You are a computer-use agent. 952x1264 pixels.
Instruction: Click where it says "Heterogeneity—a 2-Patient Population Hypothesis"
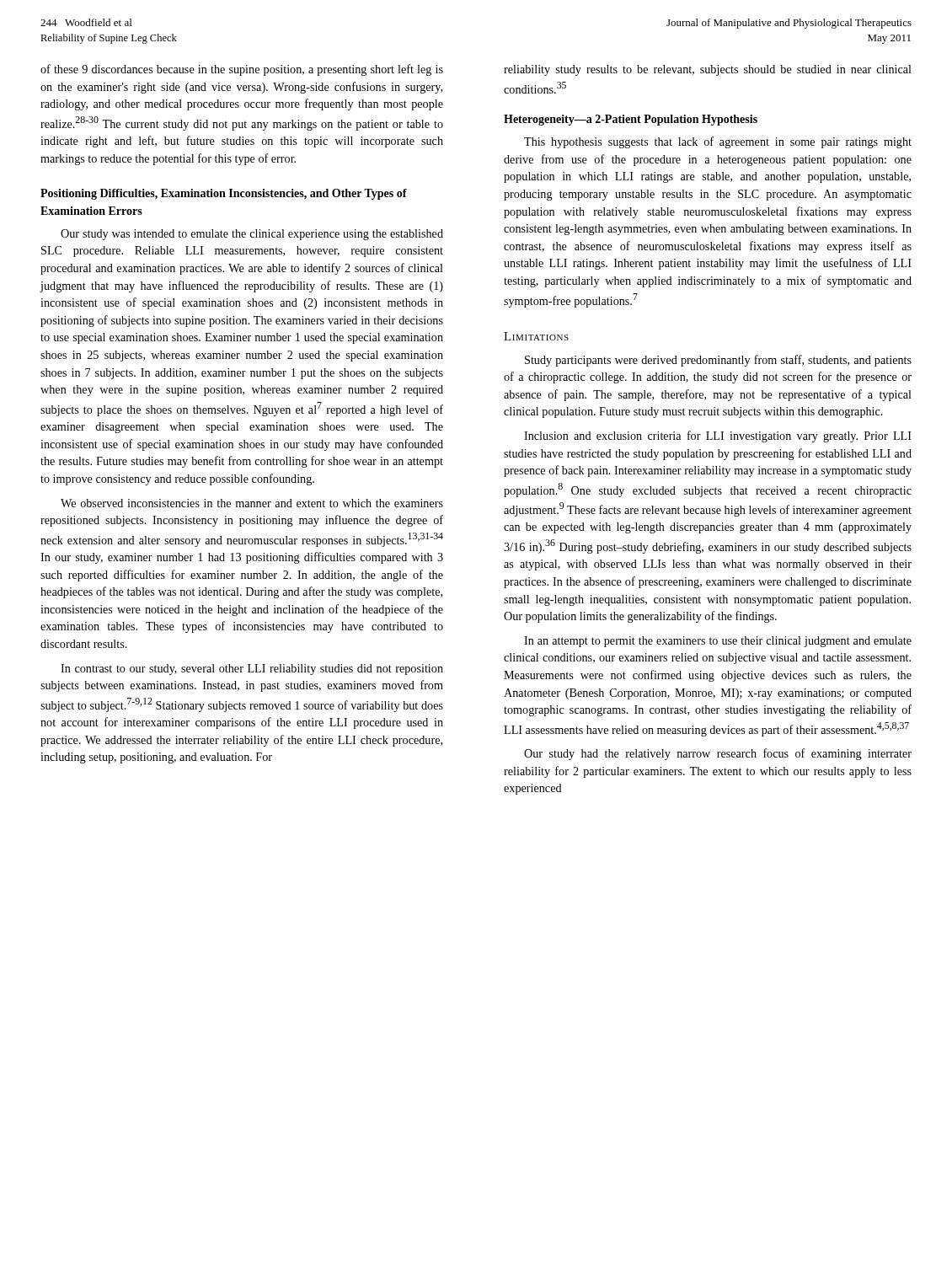coord(708,120)
